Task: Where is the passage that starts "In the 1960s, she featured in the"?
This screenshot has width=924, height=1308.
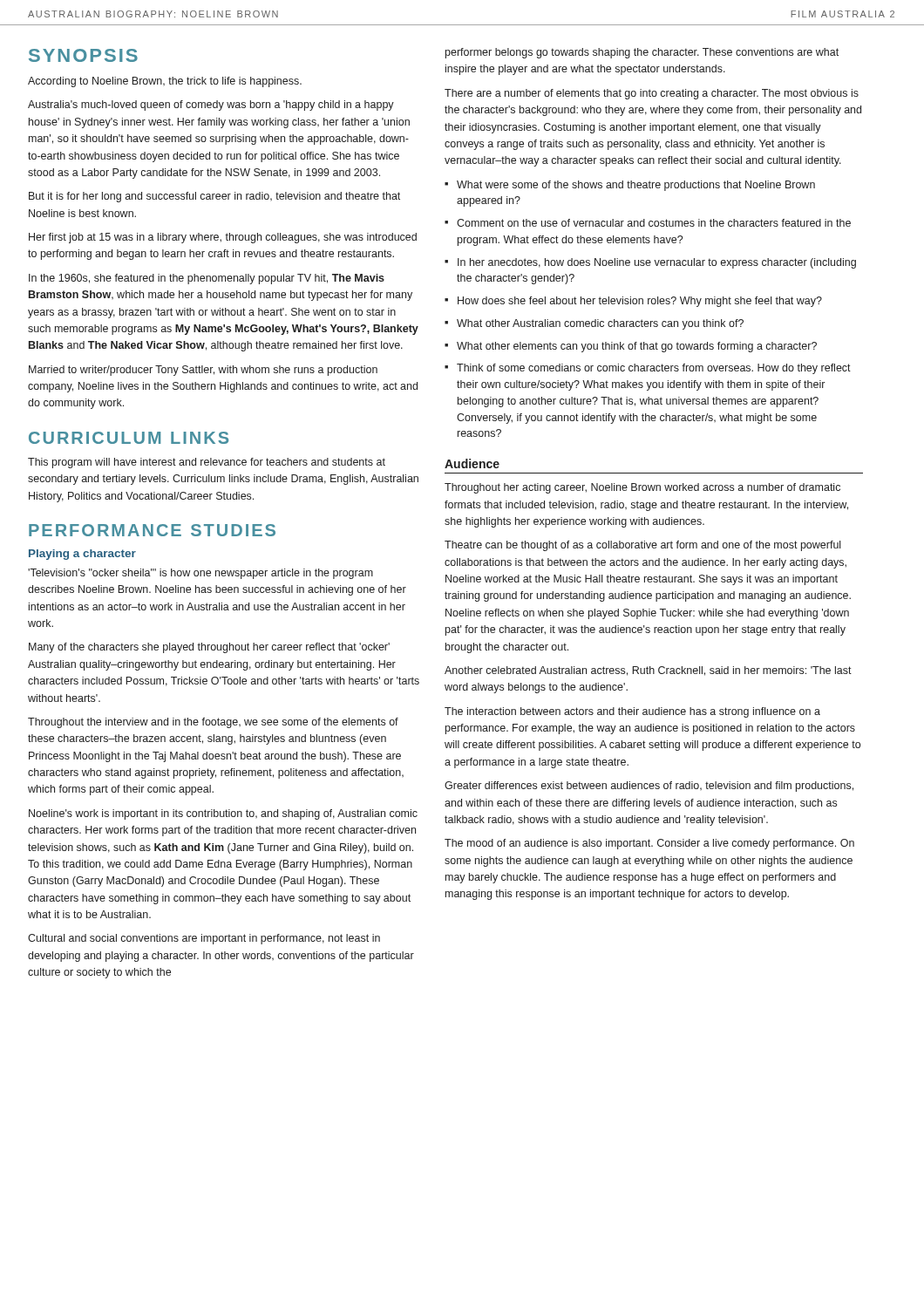Action: pos(223,312)
